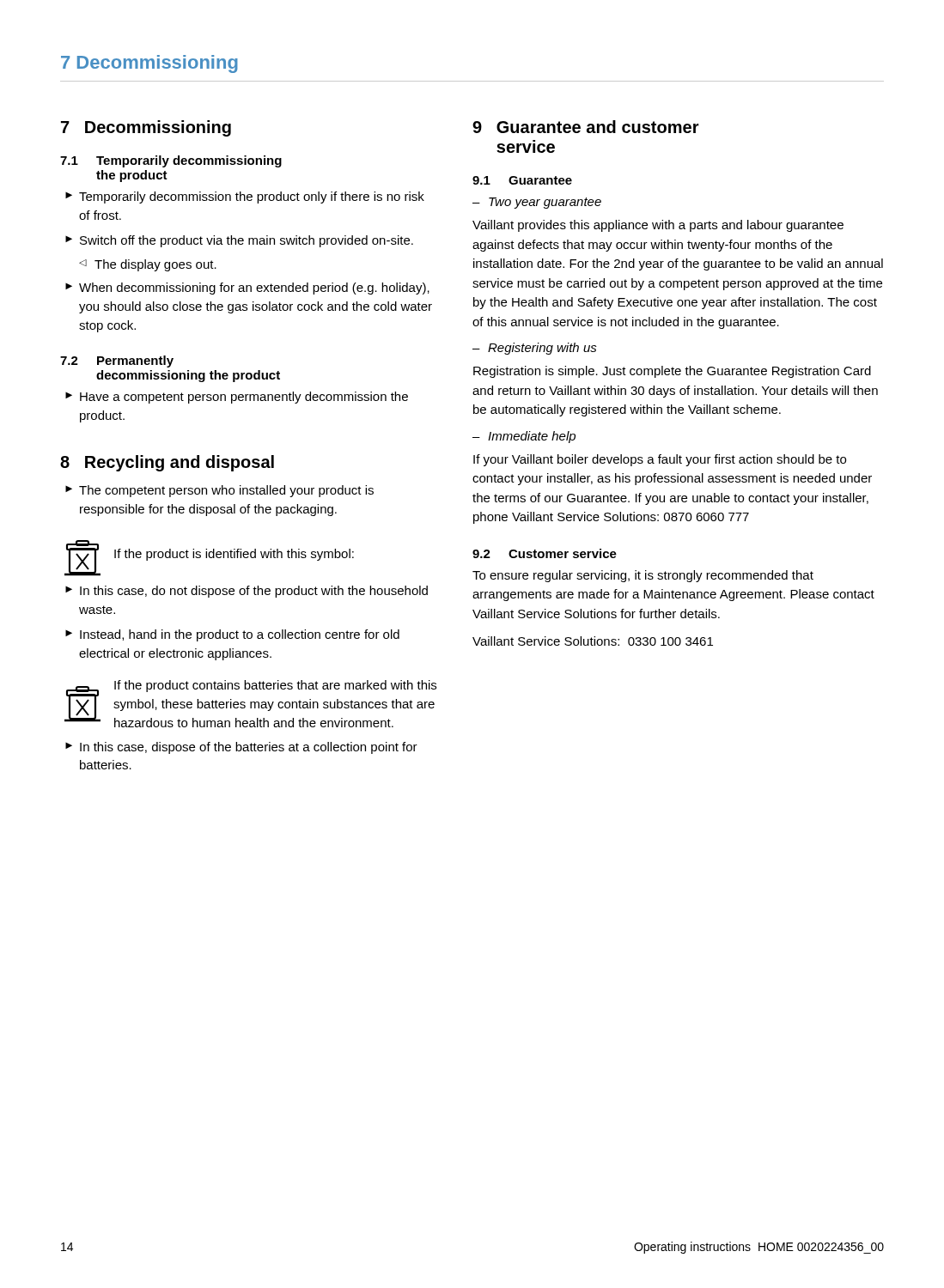
Task: Click on the list item with the text "► When decommissioning"
Action: tap(251, 306)
